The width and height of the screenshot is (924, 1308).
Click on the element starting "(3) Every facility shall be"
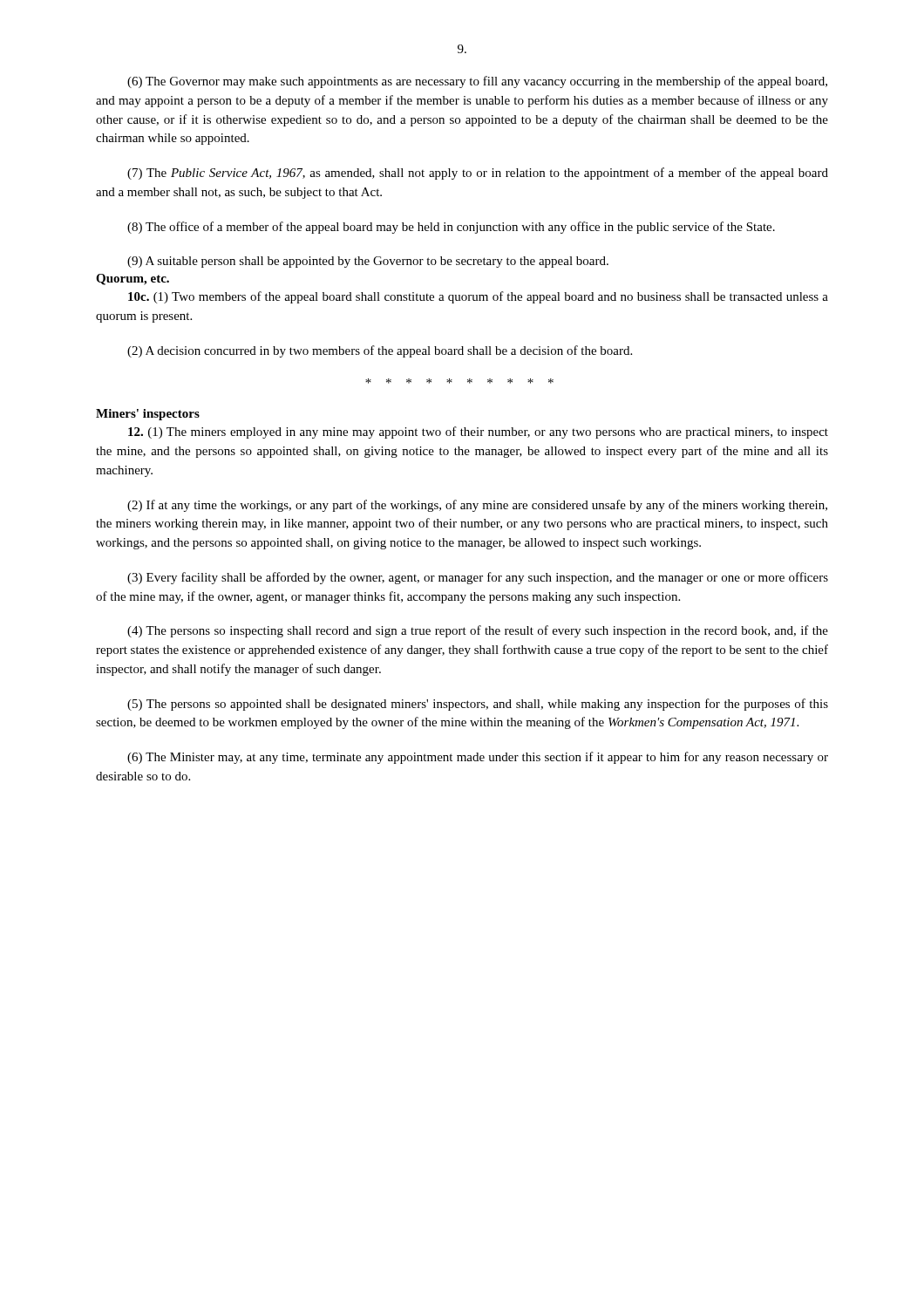462,587
